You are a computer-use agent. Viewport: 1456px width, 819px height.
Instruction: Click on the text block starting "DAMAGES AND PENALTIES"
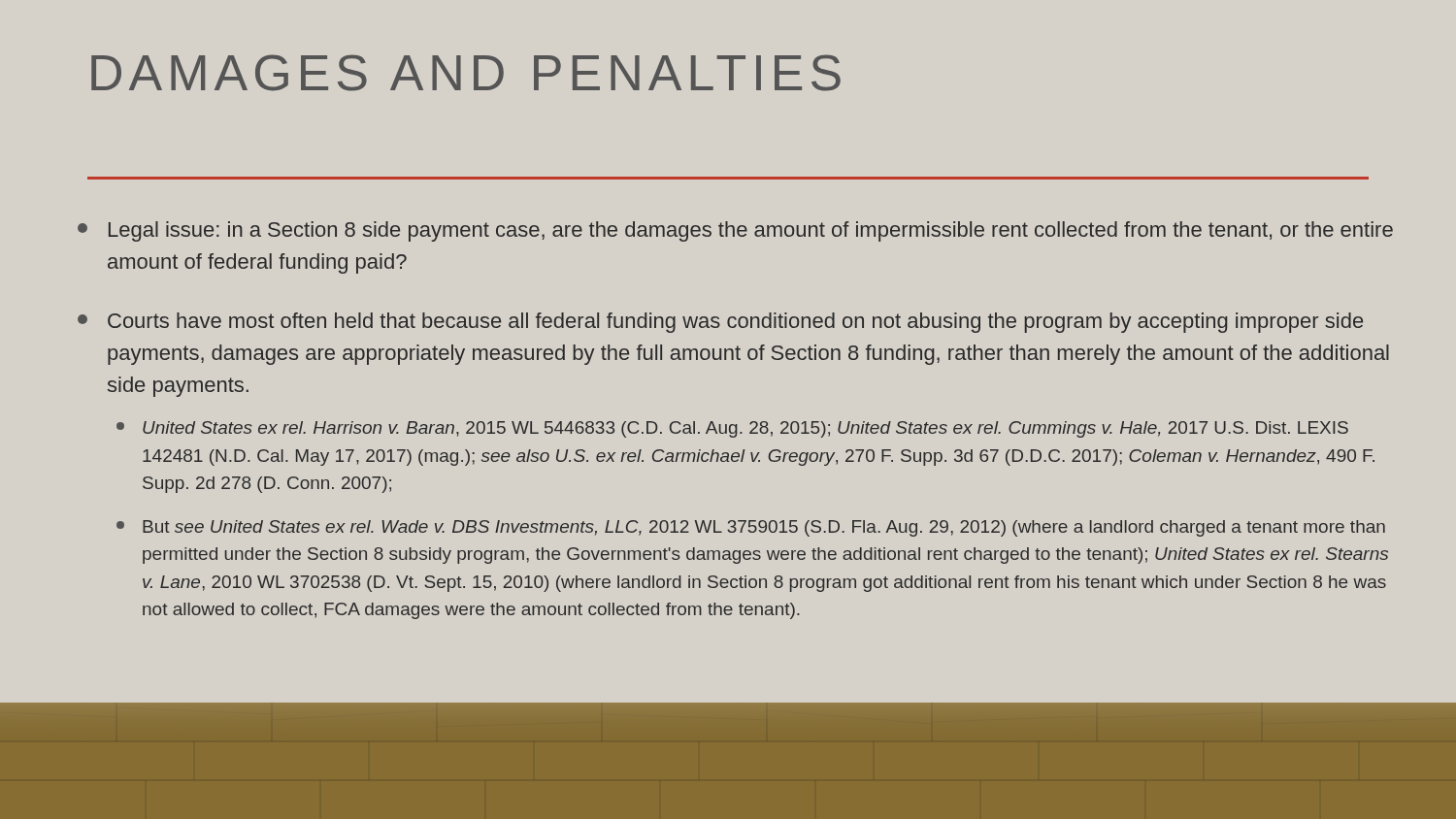pyautogui.click(x=467, y=73)
